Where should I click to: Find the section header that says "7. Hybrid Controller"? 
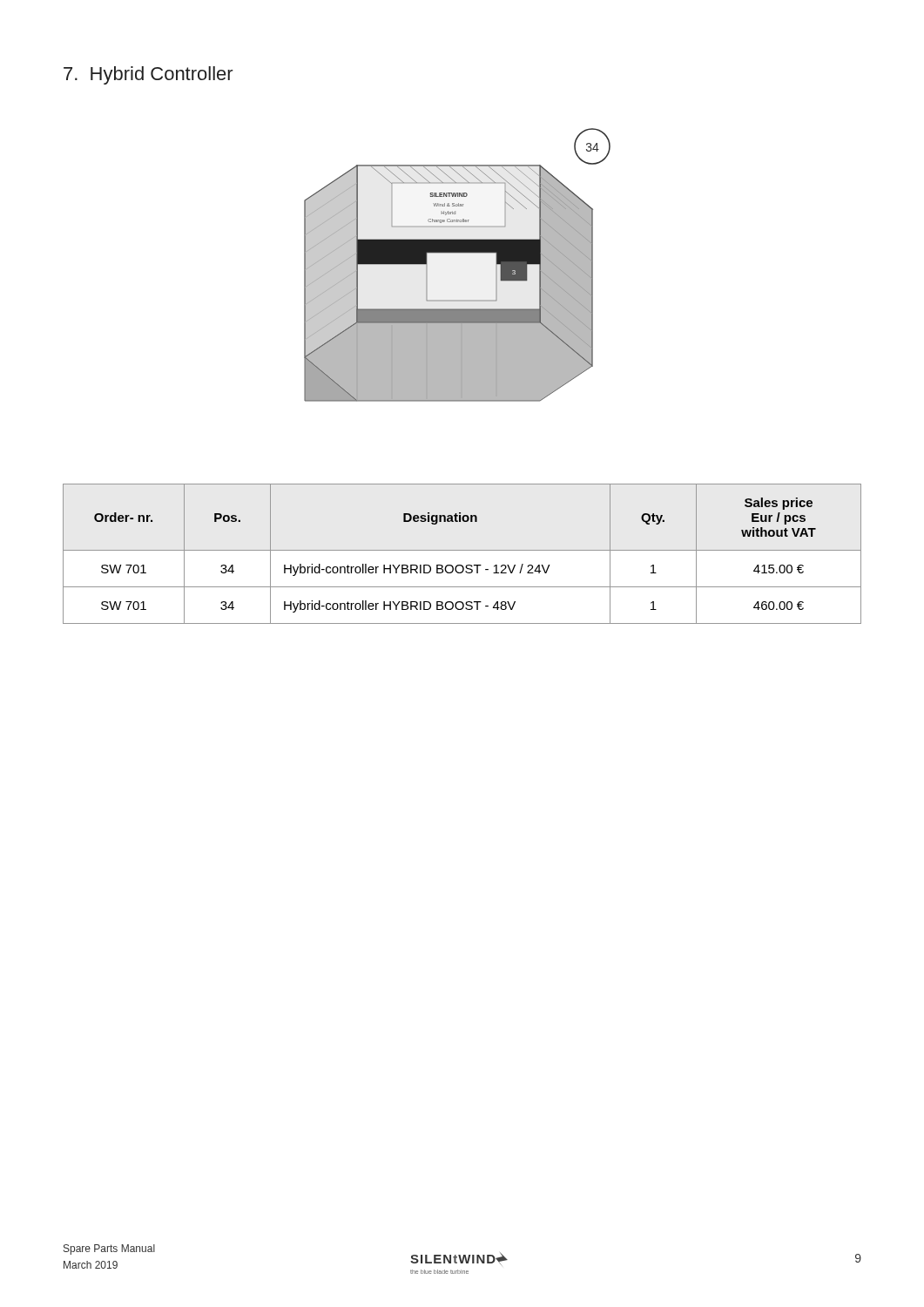pos(148,74)
